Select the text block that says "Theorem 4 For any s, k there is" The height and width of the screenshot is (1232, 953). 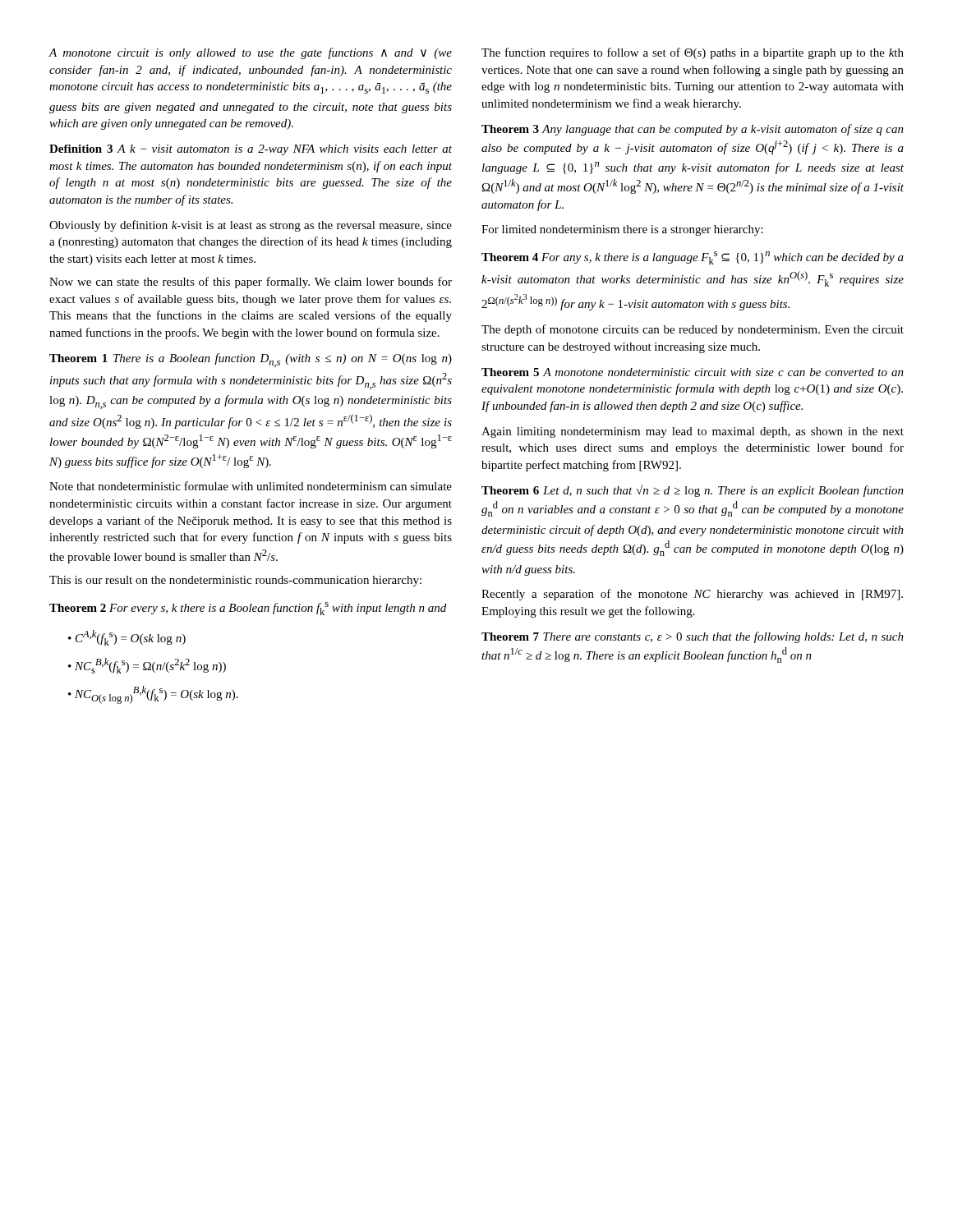coord(693,280)
